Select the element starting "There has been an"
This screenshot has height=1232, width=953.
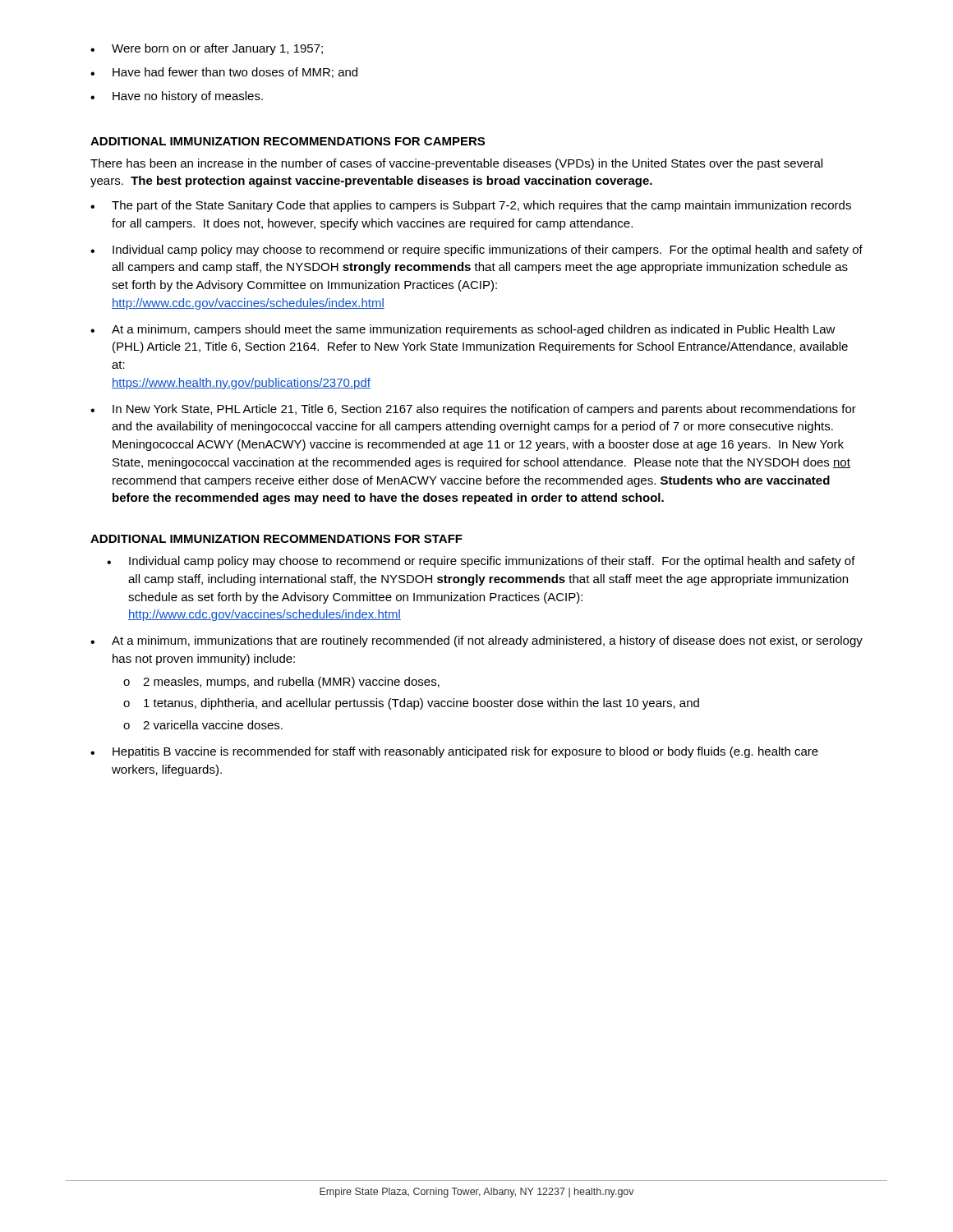(x=457, y=172)
